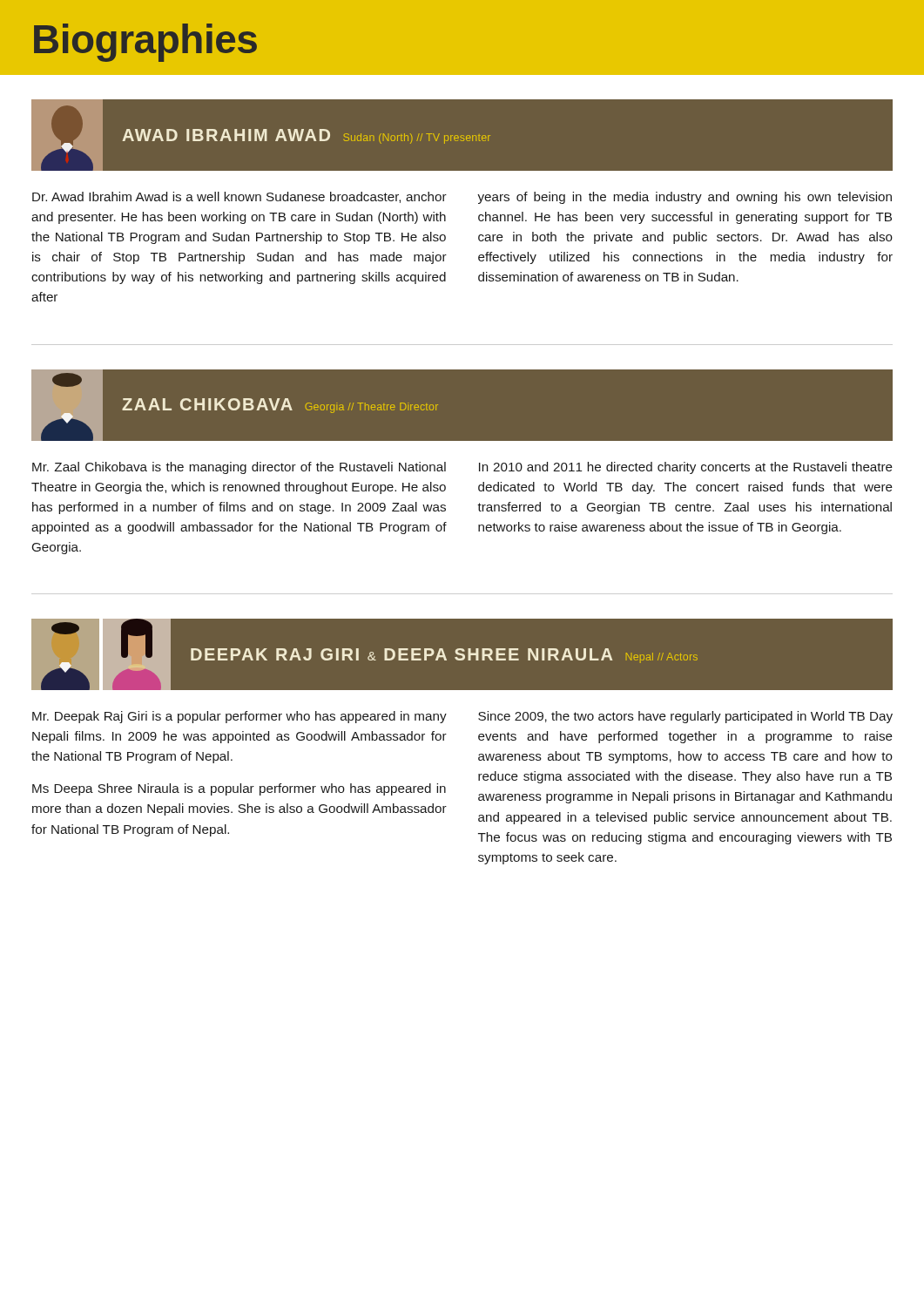
Task: Locate the block of text that opens with "Since 2009, the two actors have"
Action: pos(685,786)
